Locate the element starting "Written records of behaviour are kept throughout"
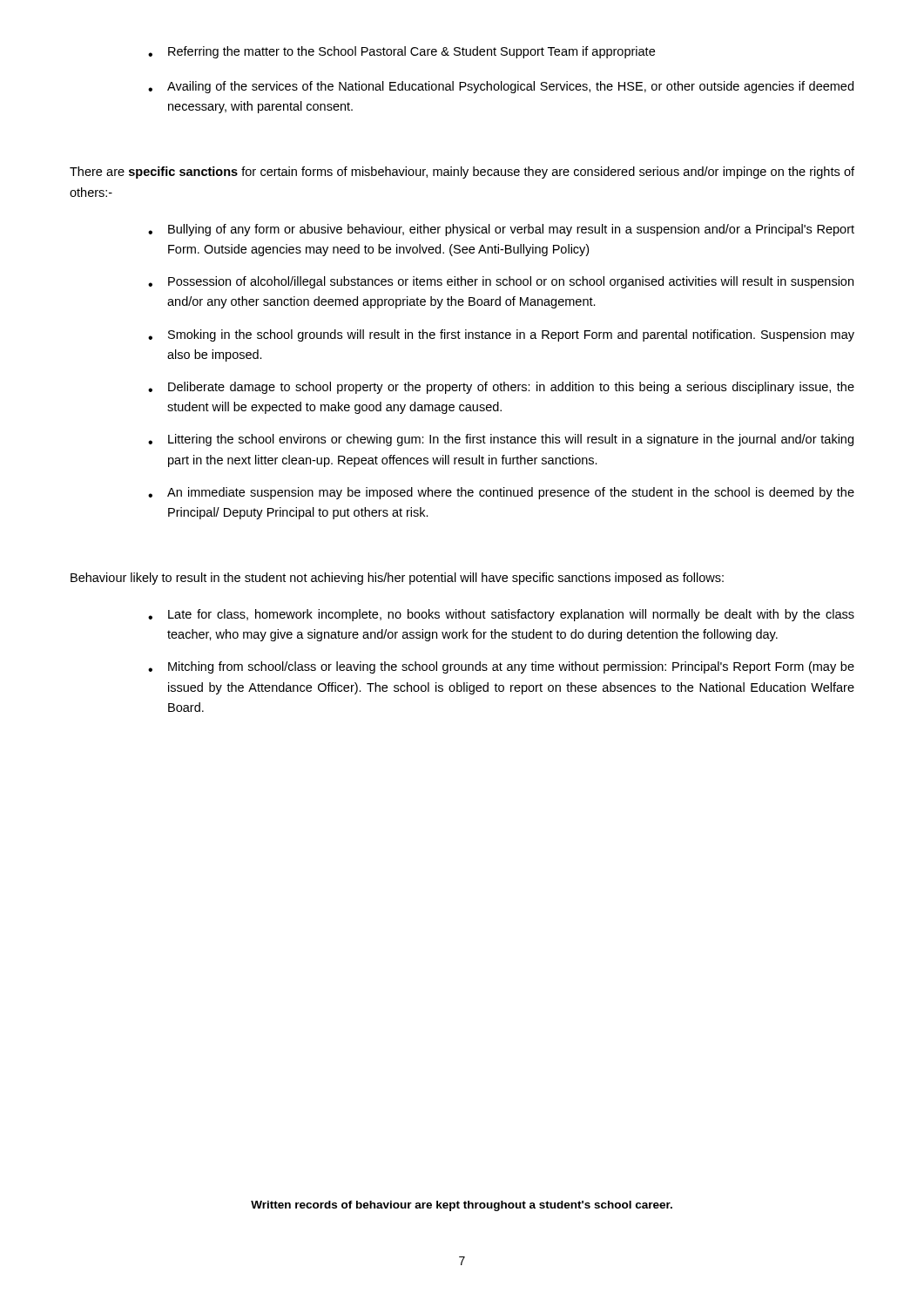The image size is (924, 1307). click(x=462, y=1205)
